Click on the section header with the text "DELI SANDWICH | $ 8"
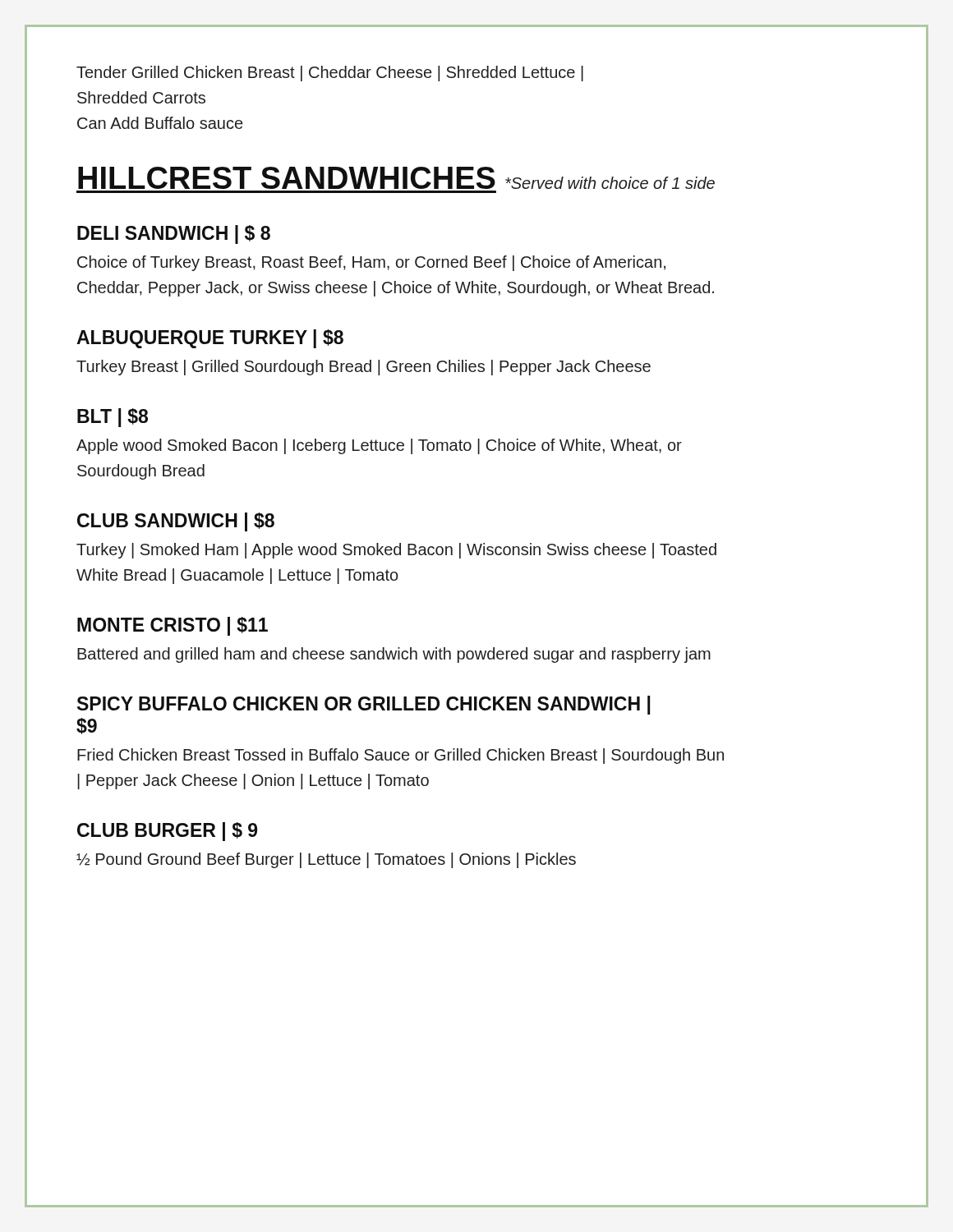The height and width of the screenshot is (1232, 953). (x=174, y=233)
